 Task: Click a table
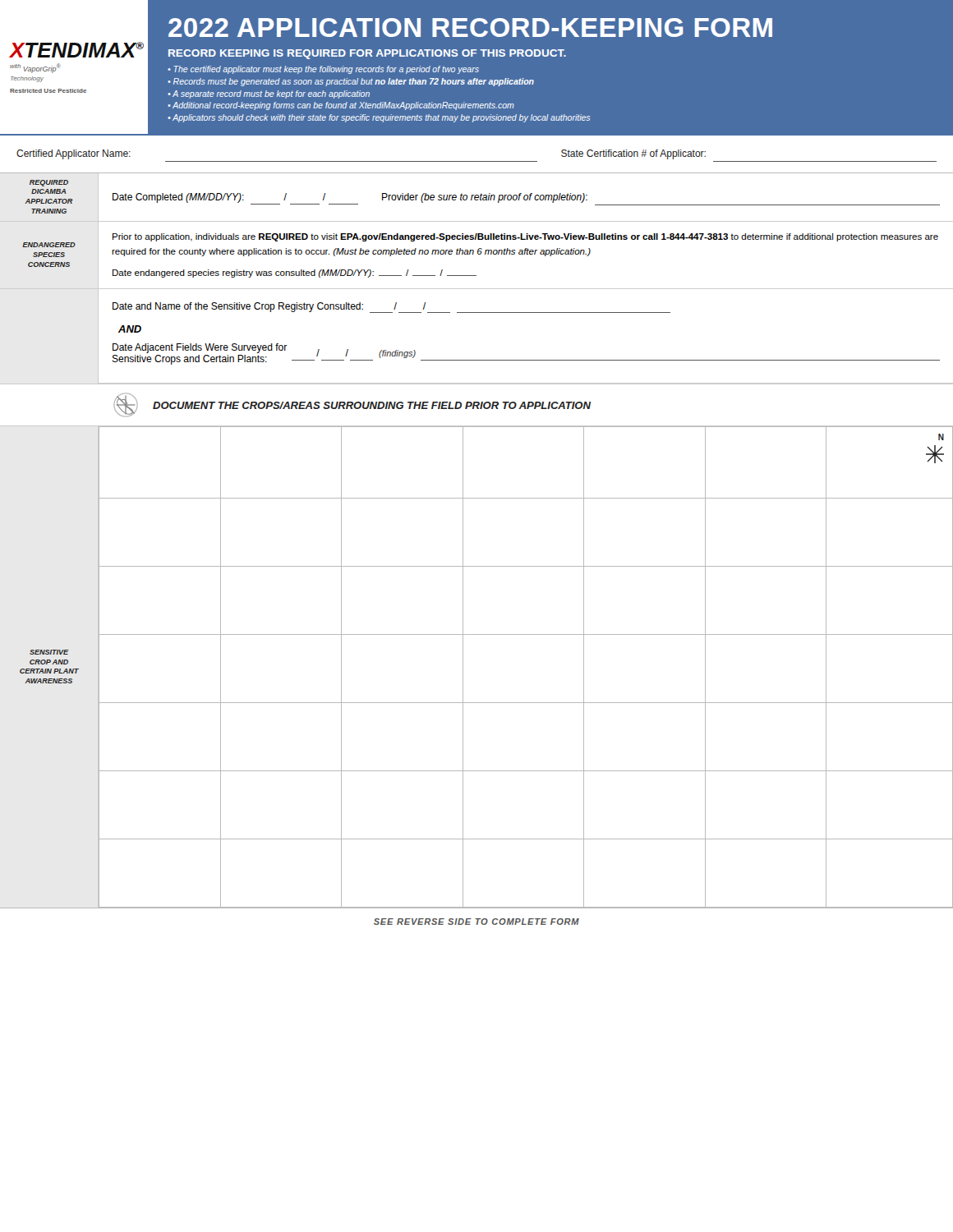click(x=526, y=667)
